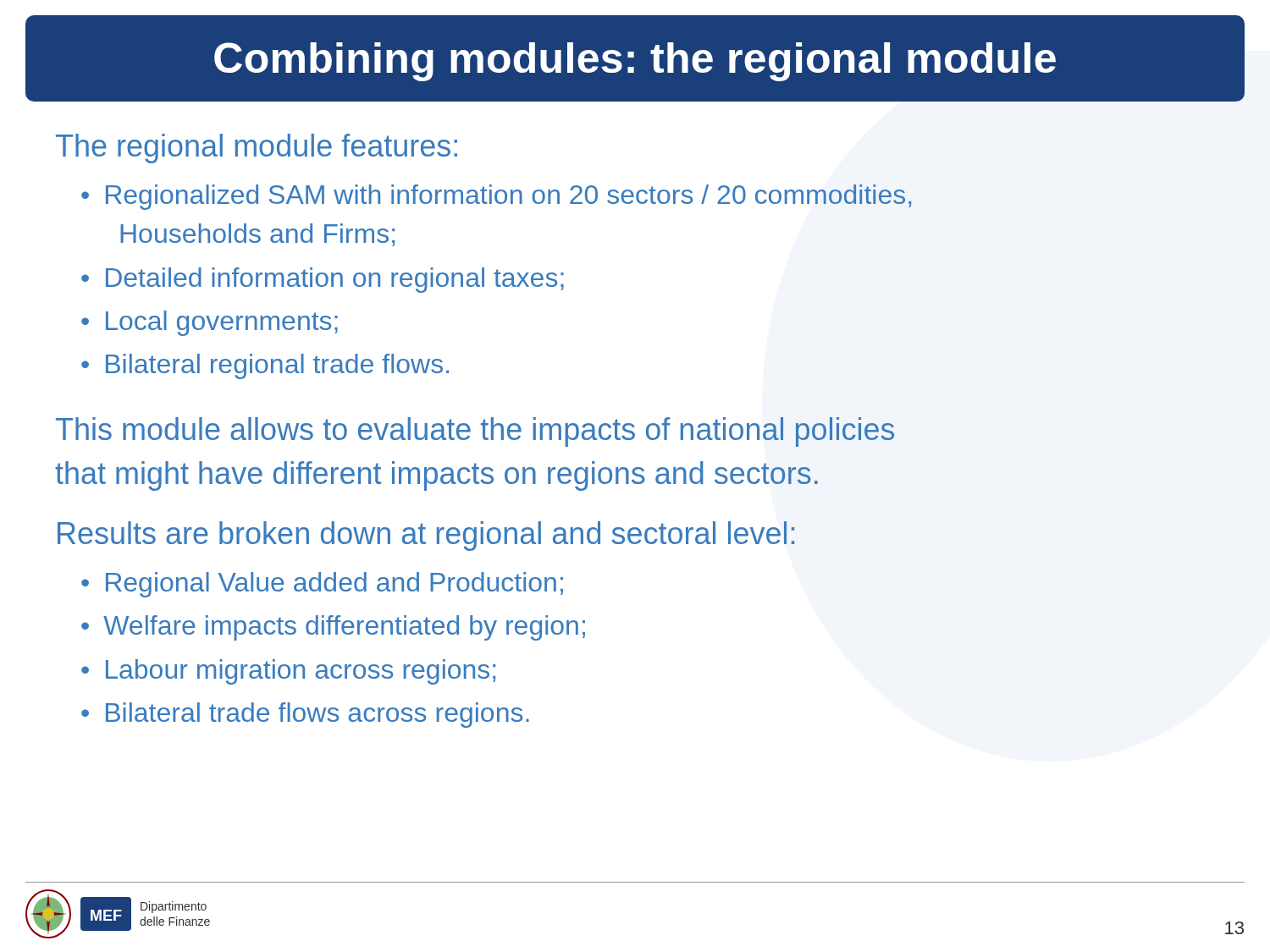
Task: Where does it say "Combining modules: the regional module"?
Action: click(x=635, y=58)
